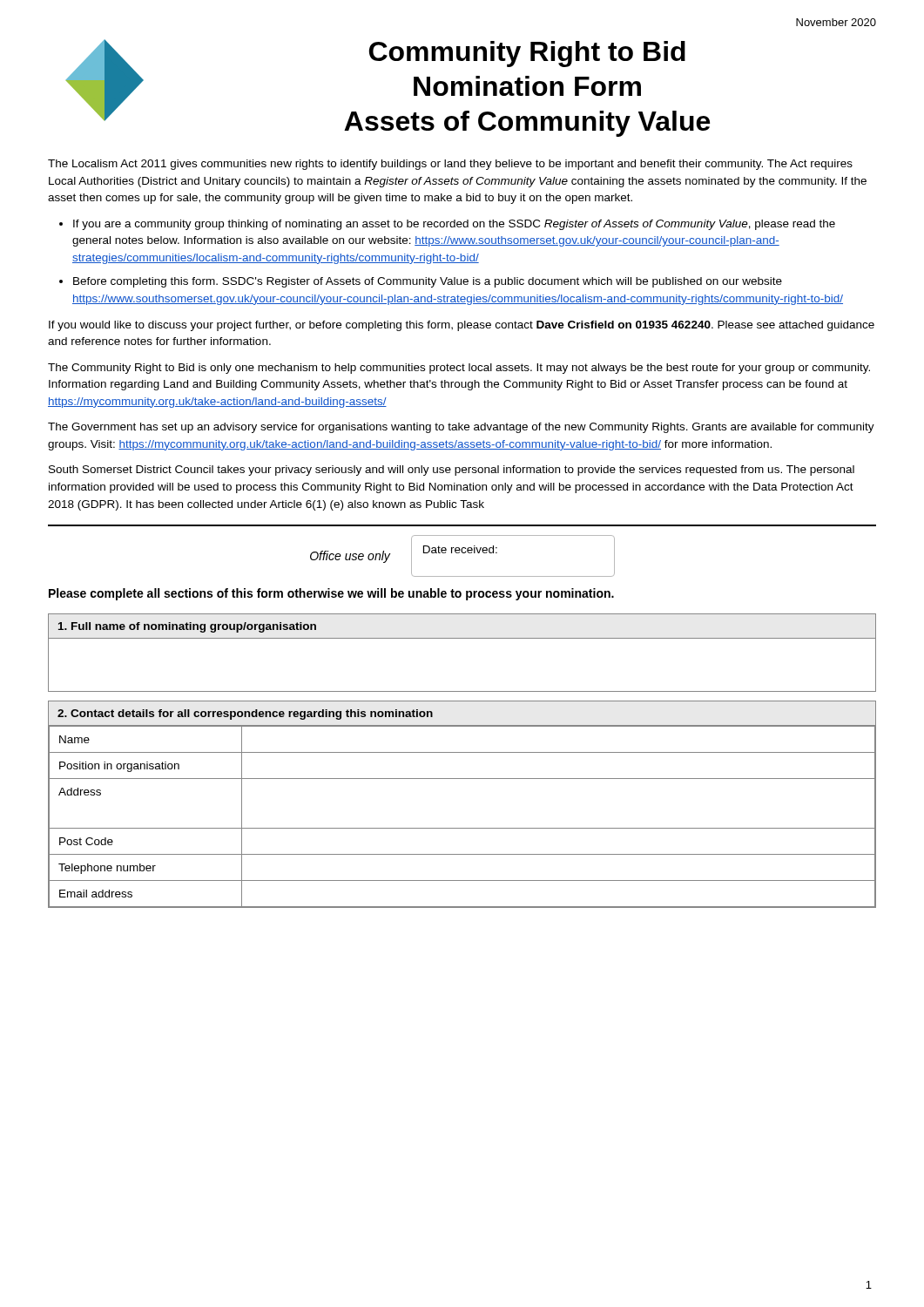Image resolution: width=924 pixels, height=1307 pixels.
Task: Click on the region starting "South Somerset District Council takes"
Action: [451, 487]
